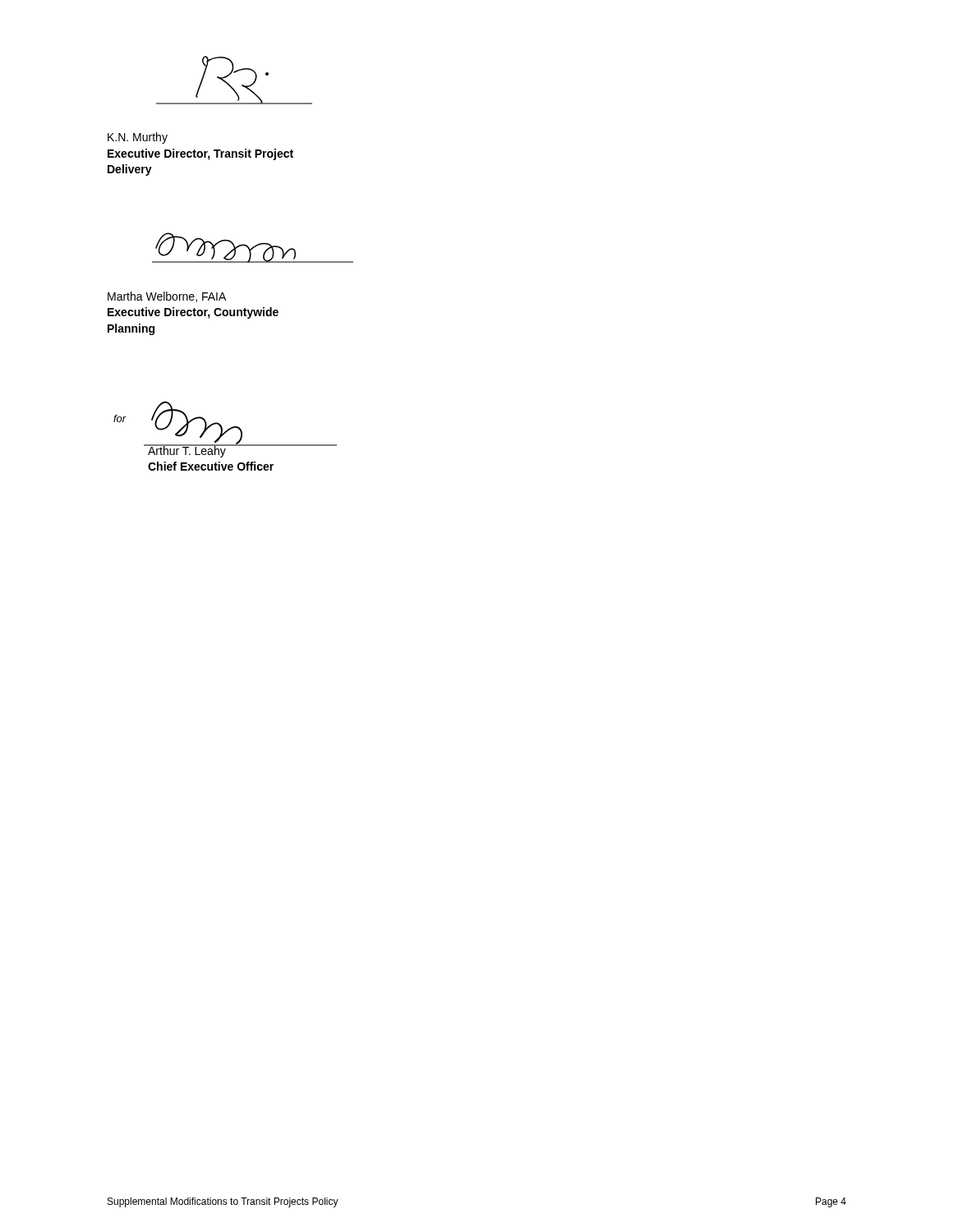Find "Martha Welborne, FAIA Executive Director, Countywide Planning" on this page

[x=167, y=297]
